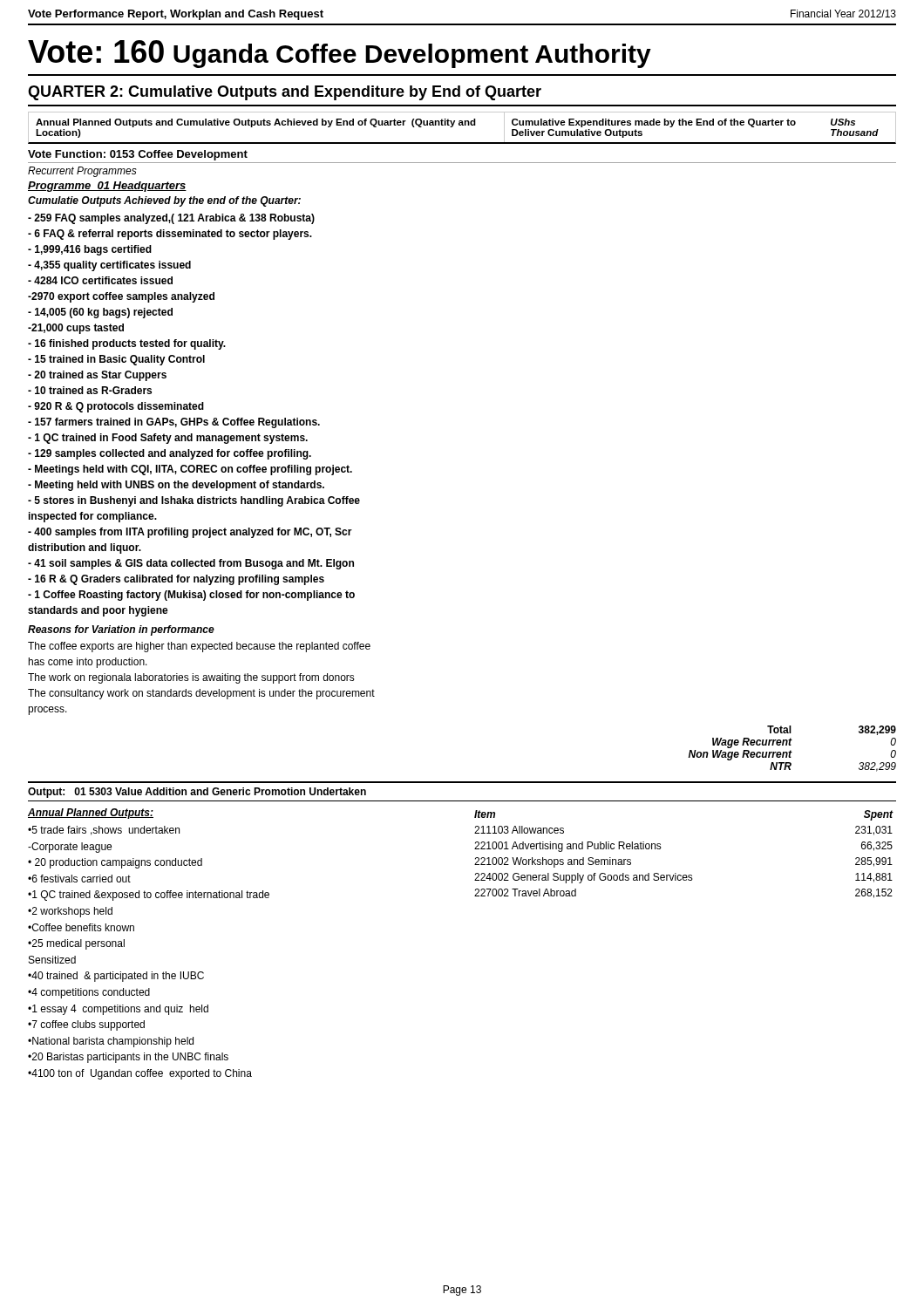Click on the table containing "Total 382,299 Wage Recurrent 0"

coord(462,748)
